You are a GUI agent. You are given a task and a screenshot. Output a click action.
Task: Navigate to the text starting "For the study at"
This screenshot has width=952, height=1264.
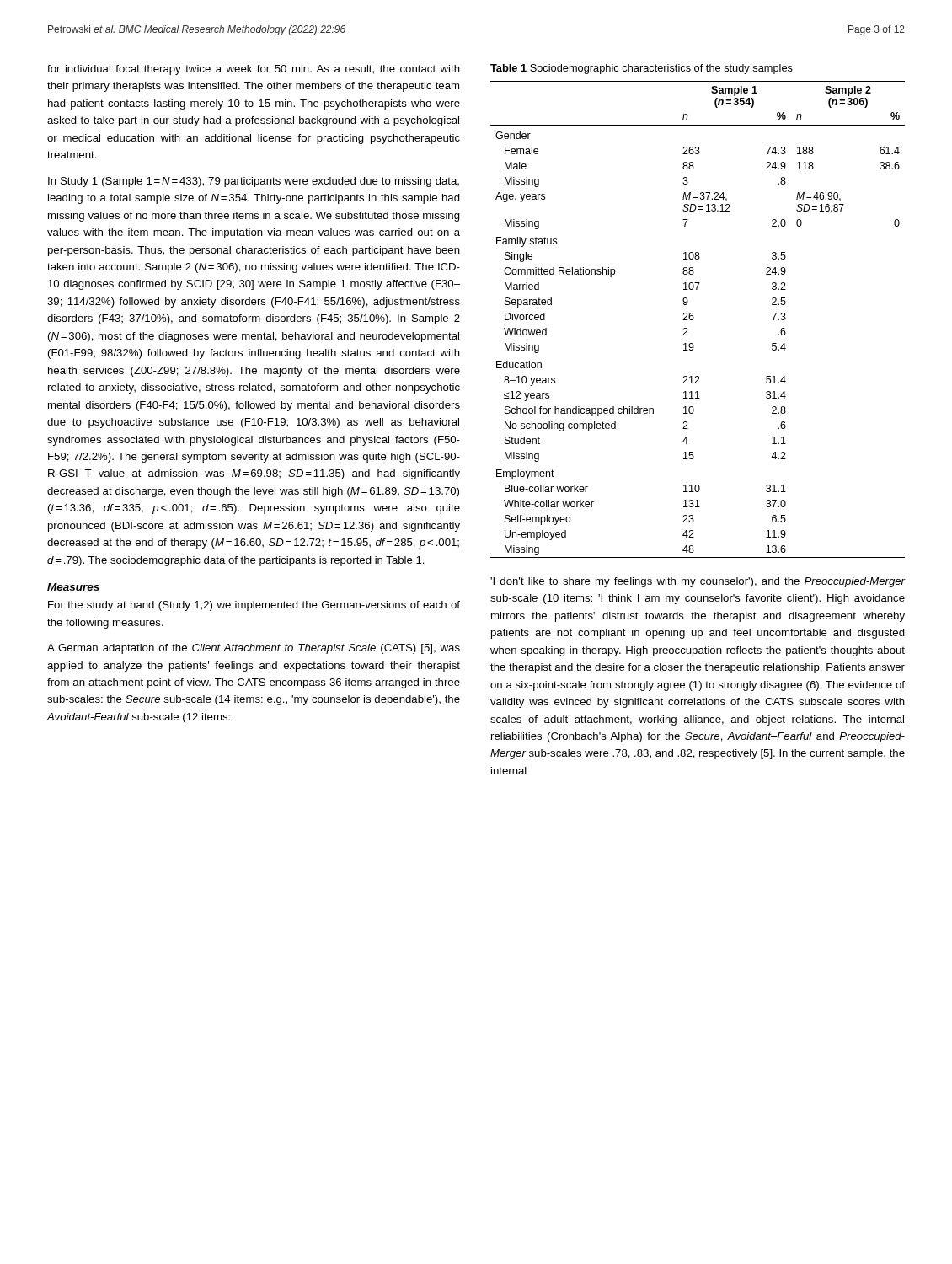click(x=254, y=613)
